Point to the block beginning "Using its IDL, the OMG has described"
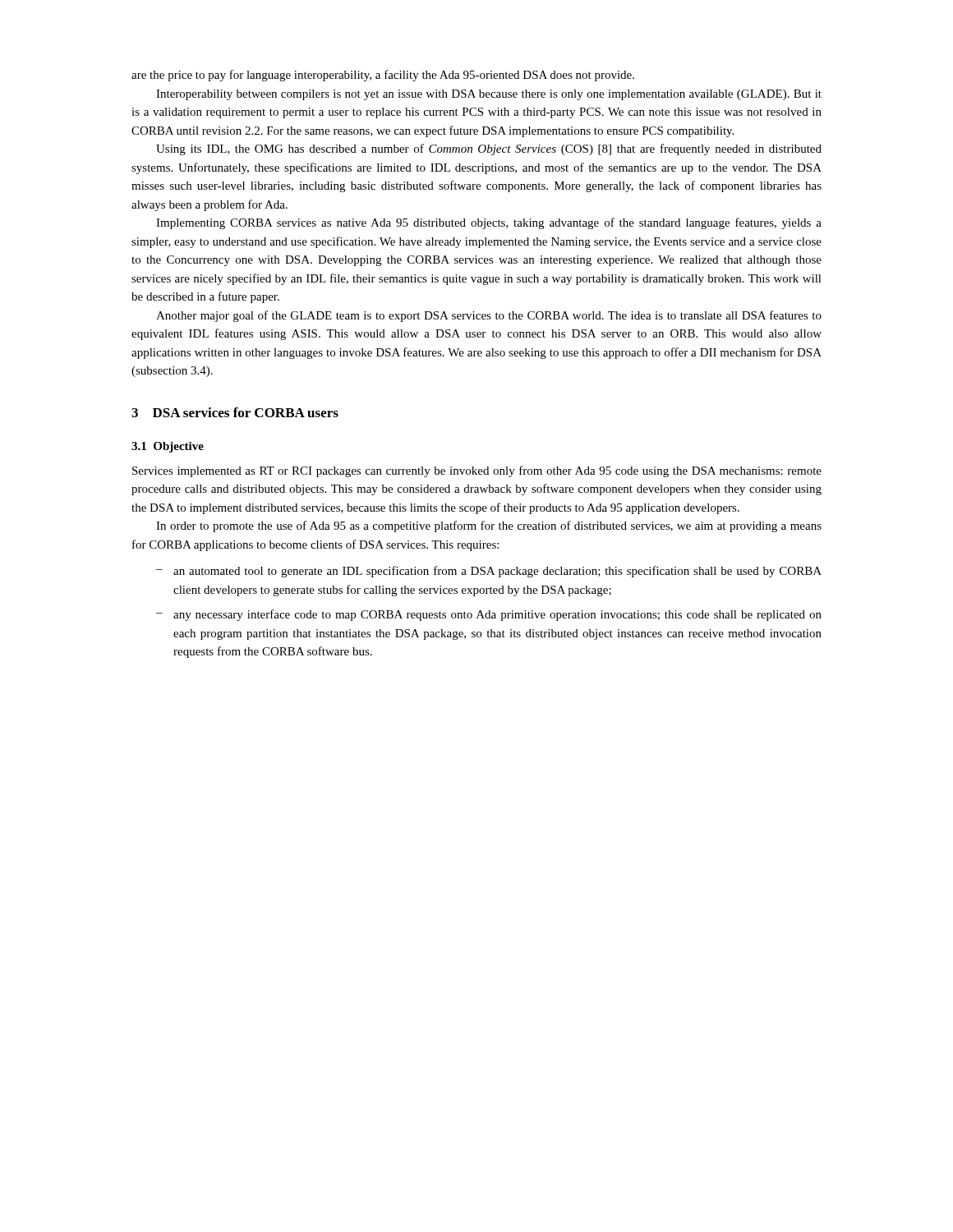This screenshot has width=953, height=1232. click(476, 177)
